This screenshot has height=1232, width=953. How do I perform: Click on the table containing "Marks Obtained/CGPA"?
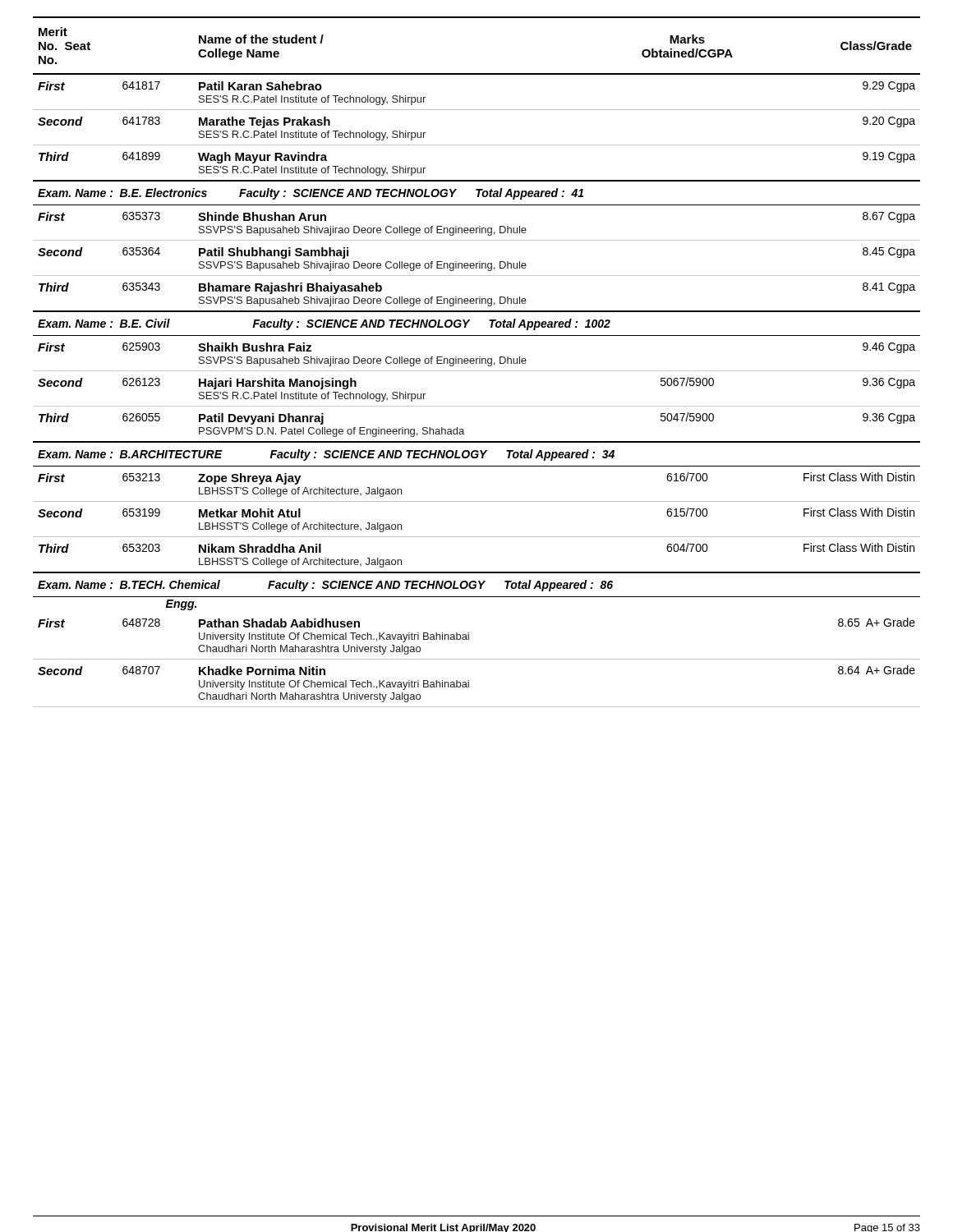(x=476, y=362)
